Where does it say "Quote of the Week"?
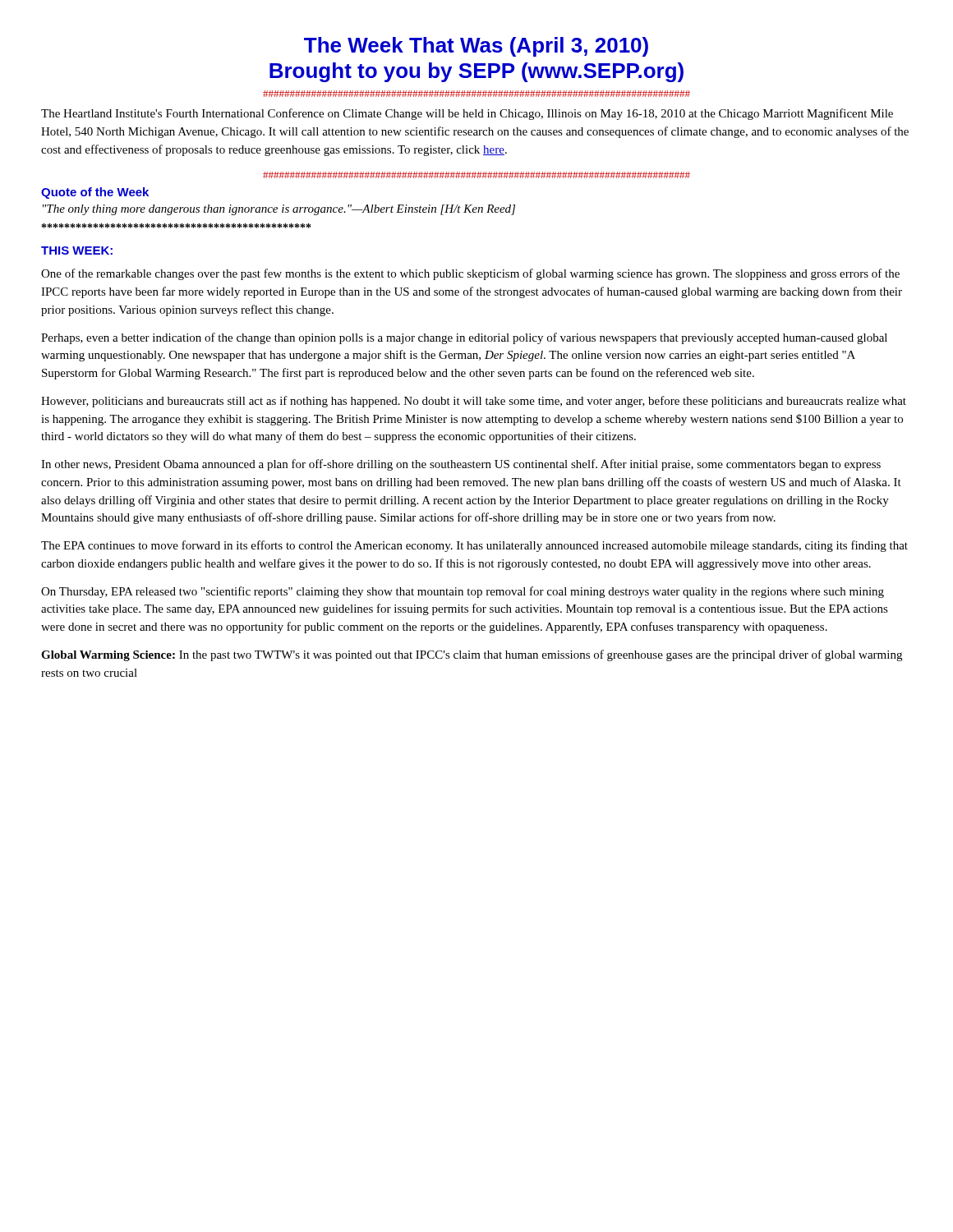 pos(95,192)
